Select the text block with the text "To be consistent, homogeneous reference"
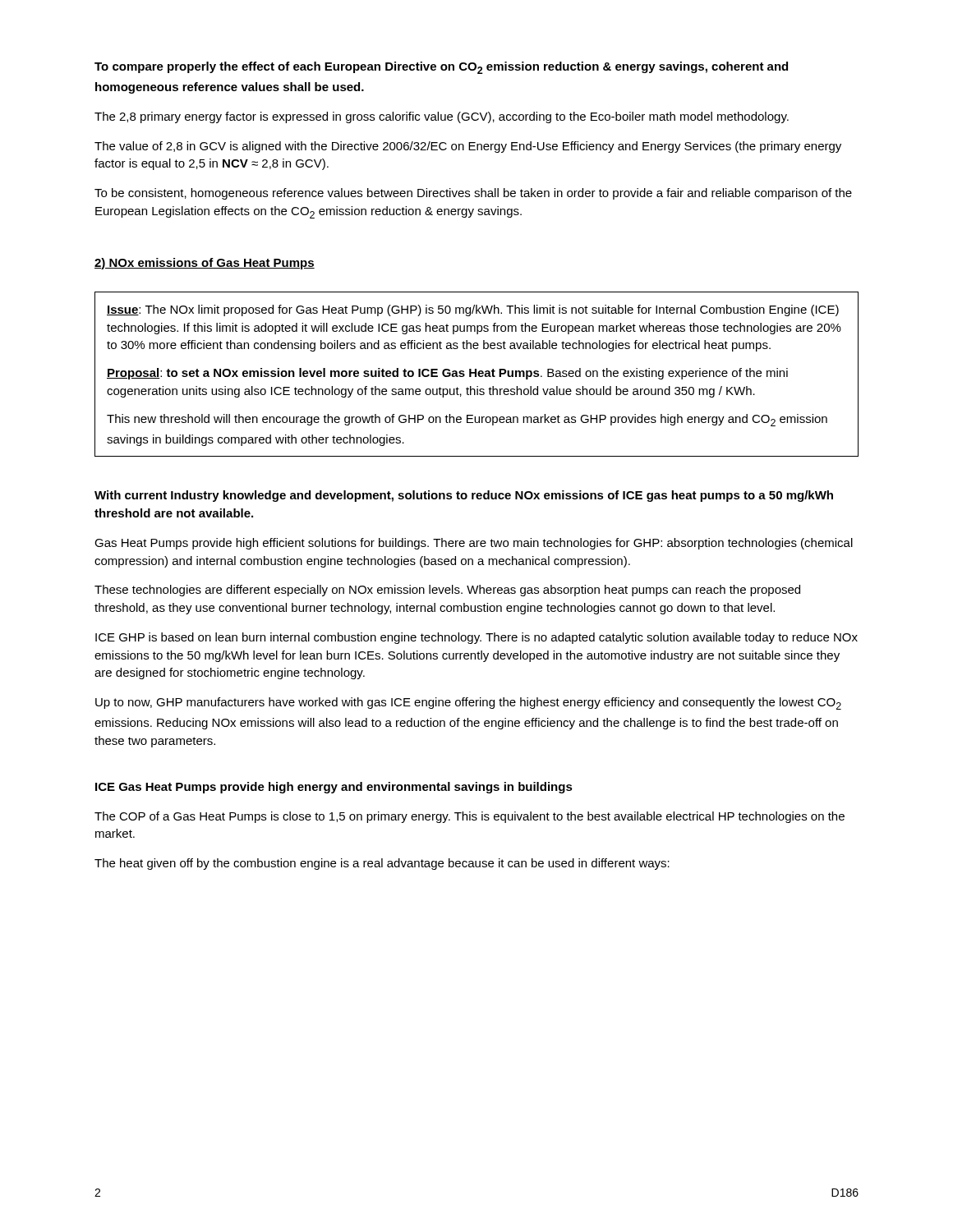The height and width of the screenshot is (1232, 953). (x=476, y=203)
